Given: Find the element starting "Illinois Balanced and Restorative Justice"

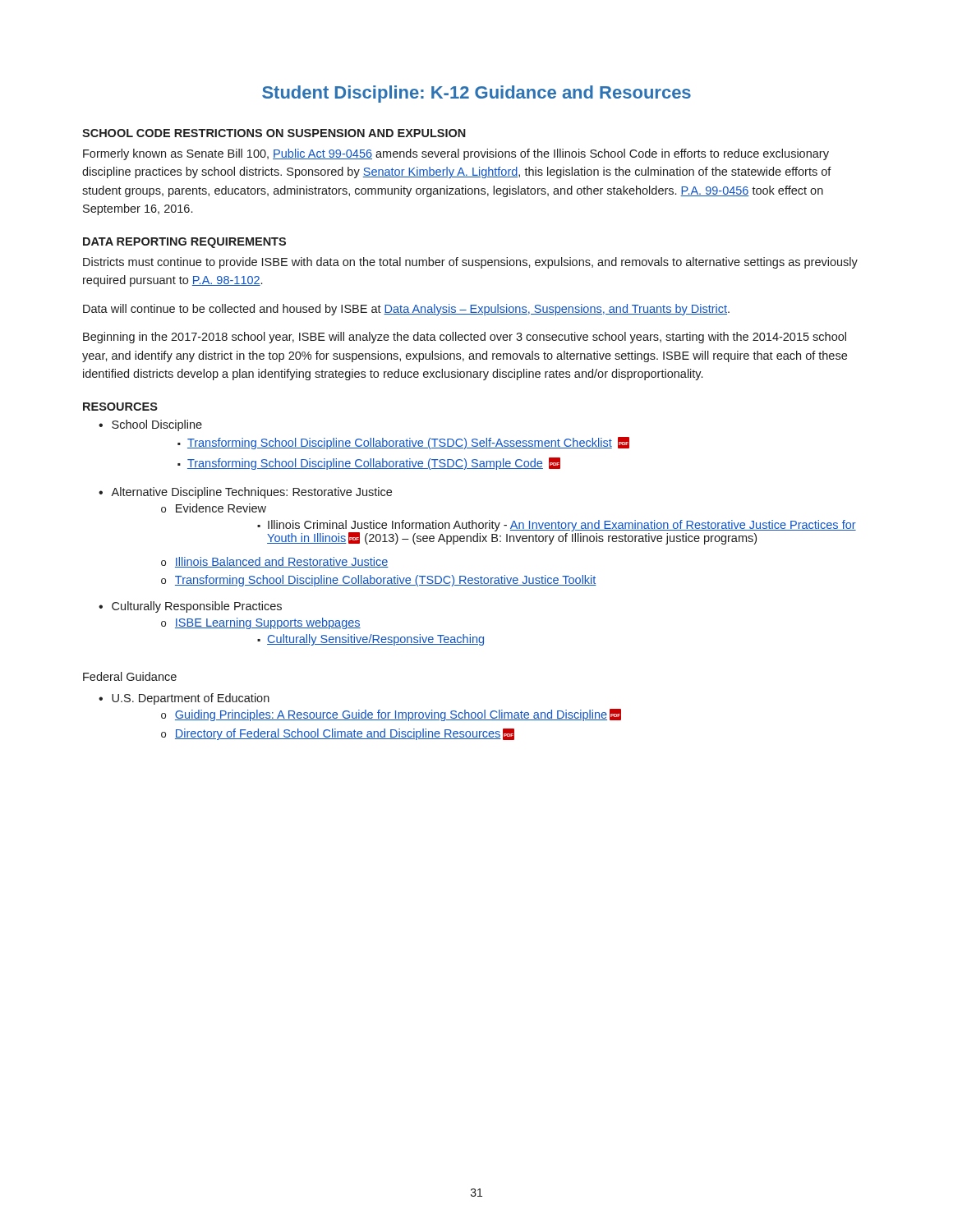Looking at the screenshot, I should tap(281, 562).
